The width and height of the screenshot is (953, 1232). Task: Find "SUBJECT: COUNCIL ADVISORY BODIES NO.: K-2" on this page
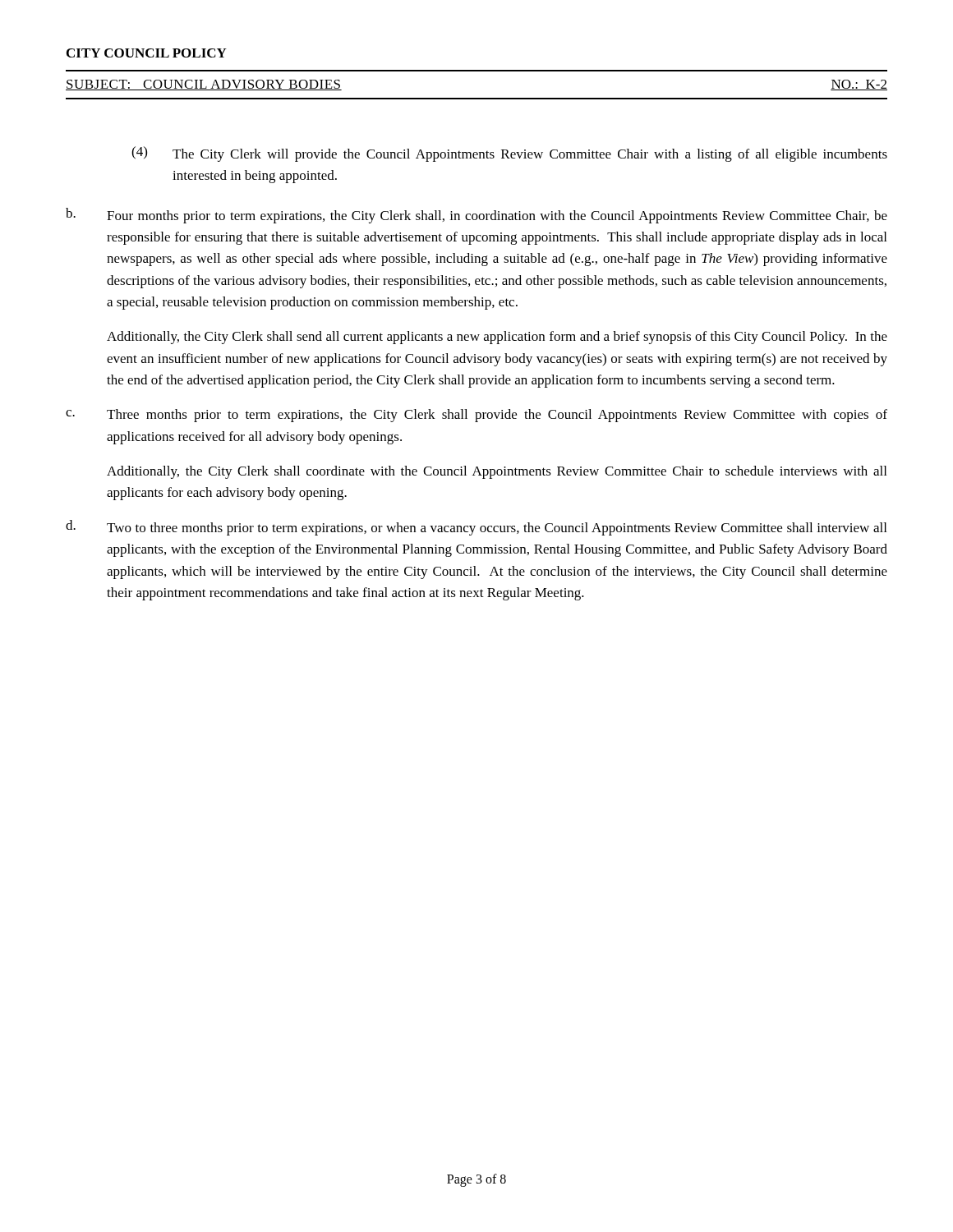point(202,85)
